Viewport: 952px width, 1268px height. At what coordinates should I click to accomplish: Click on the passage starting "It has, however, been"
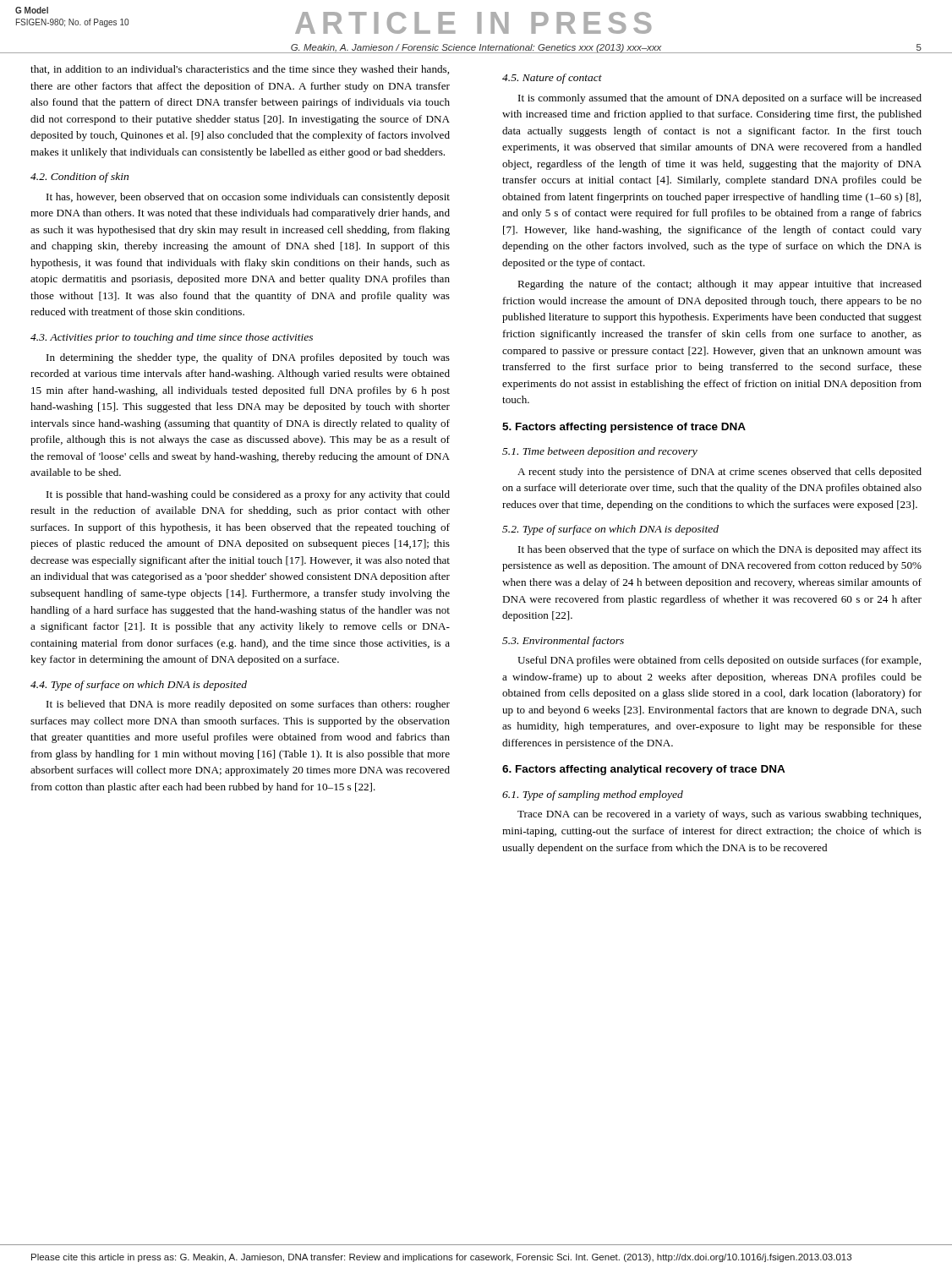coord(240,254)
